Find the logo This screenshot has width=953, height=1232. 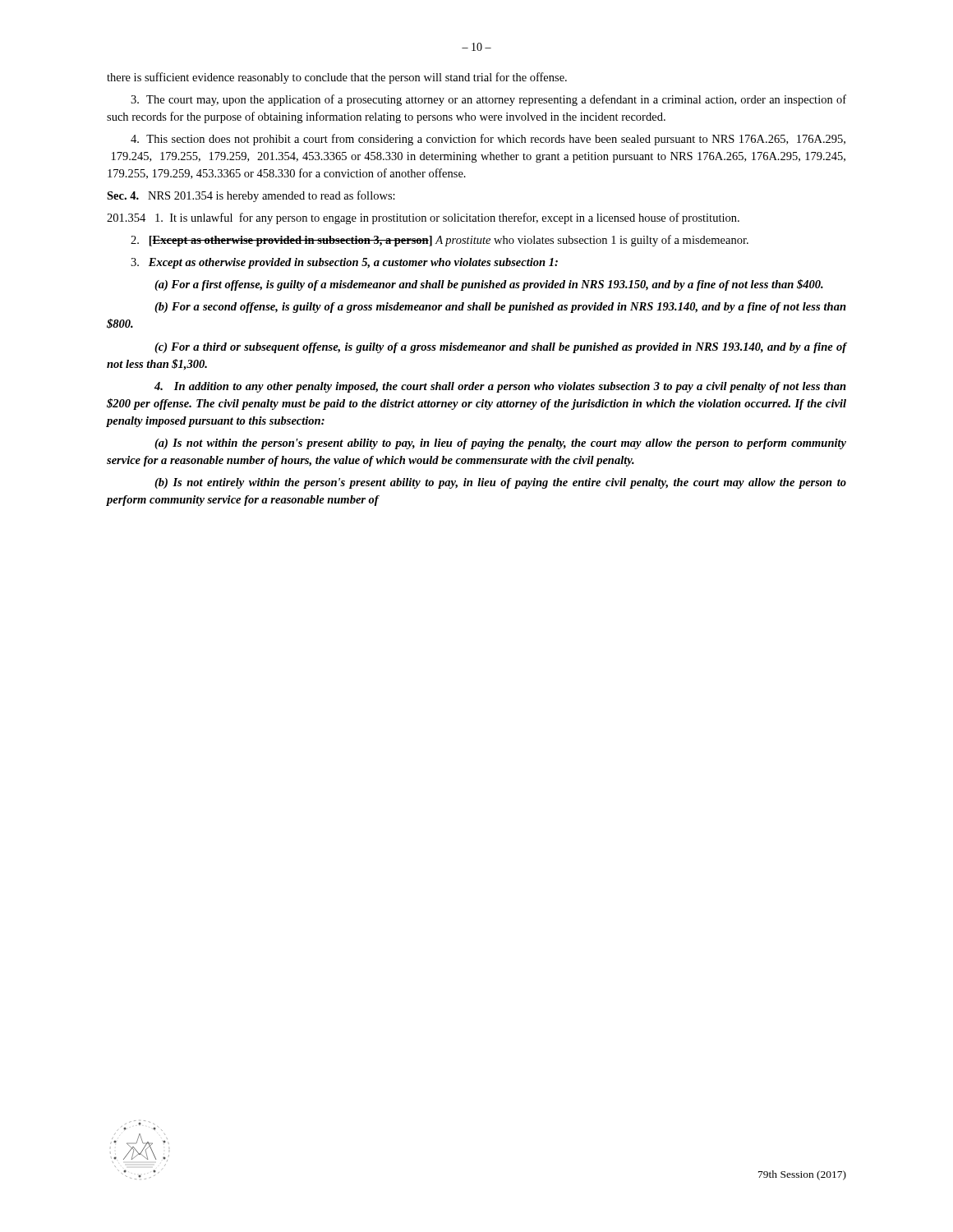click(140, 1150)
